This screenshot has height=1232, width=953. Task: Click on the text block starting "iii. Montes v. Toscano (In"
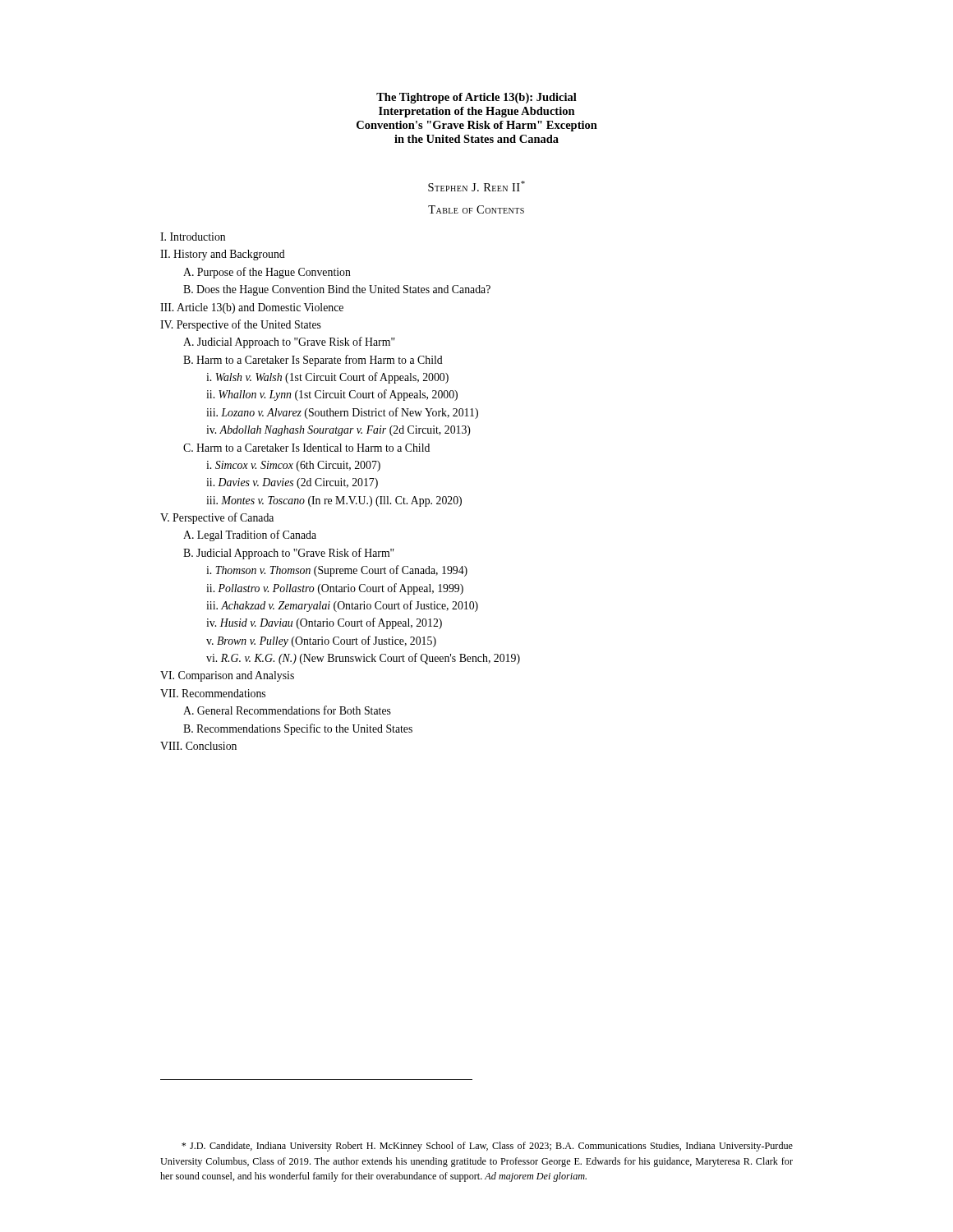(x=334, y=501)
